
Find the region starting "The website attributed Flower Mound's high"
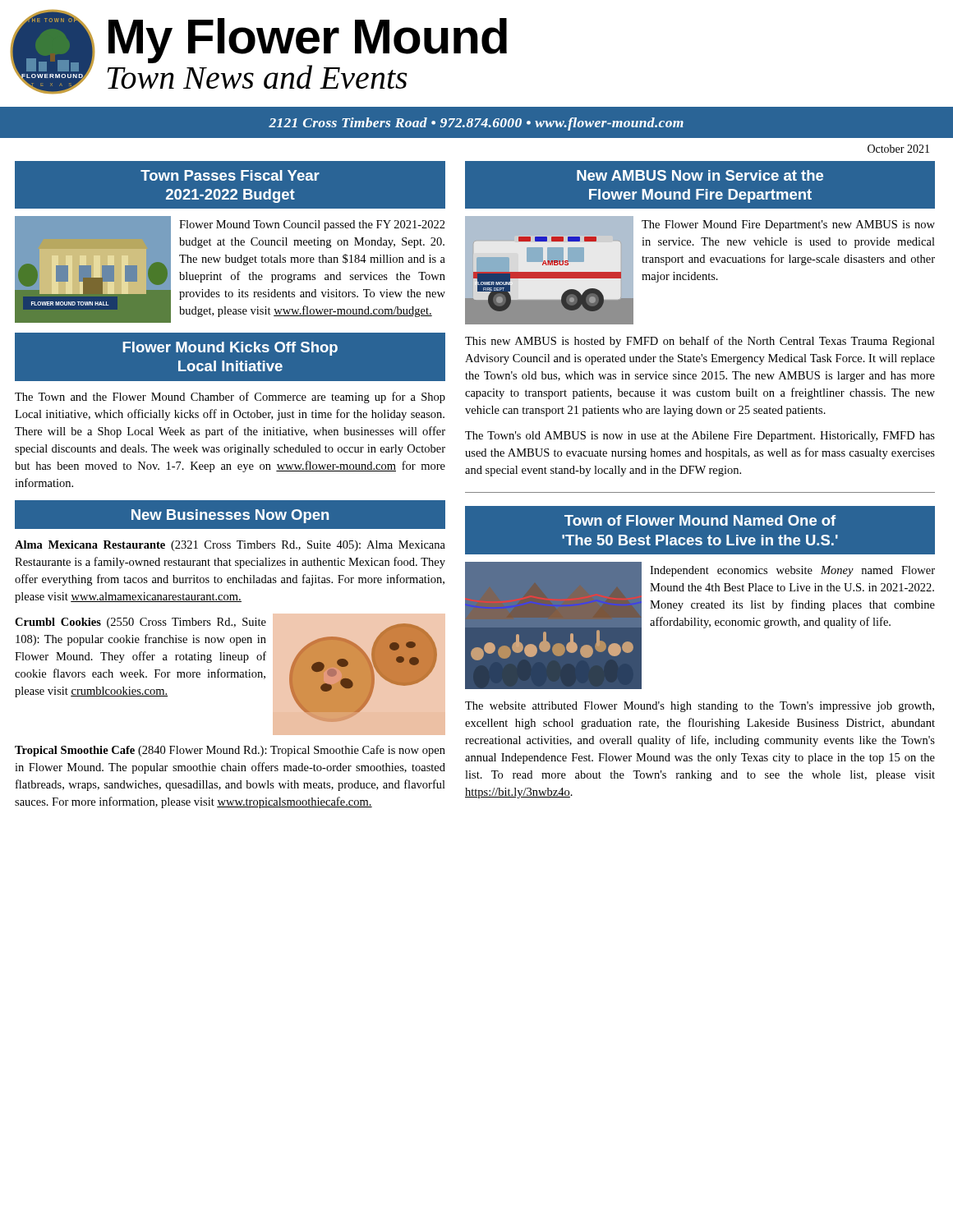[x=700, y=748]
